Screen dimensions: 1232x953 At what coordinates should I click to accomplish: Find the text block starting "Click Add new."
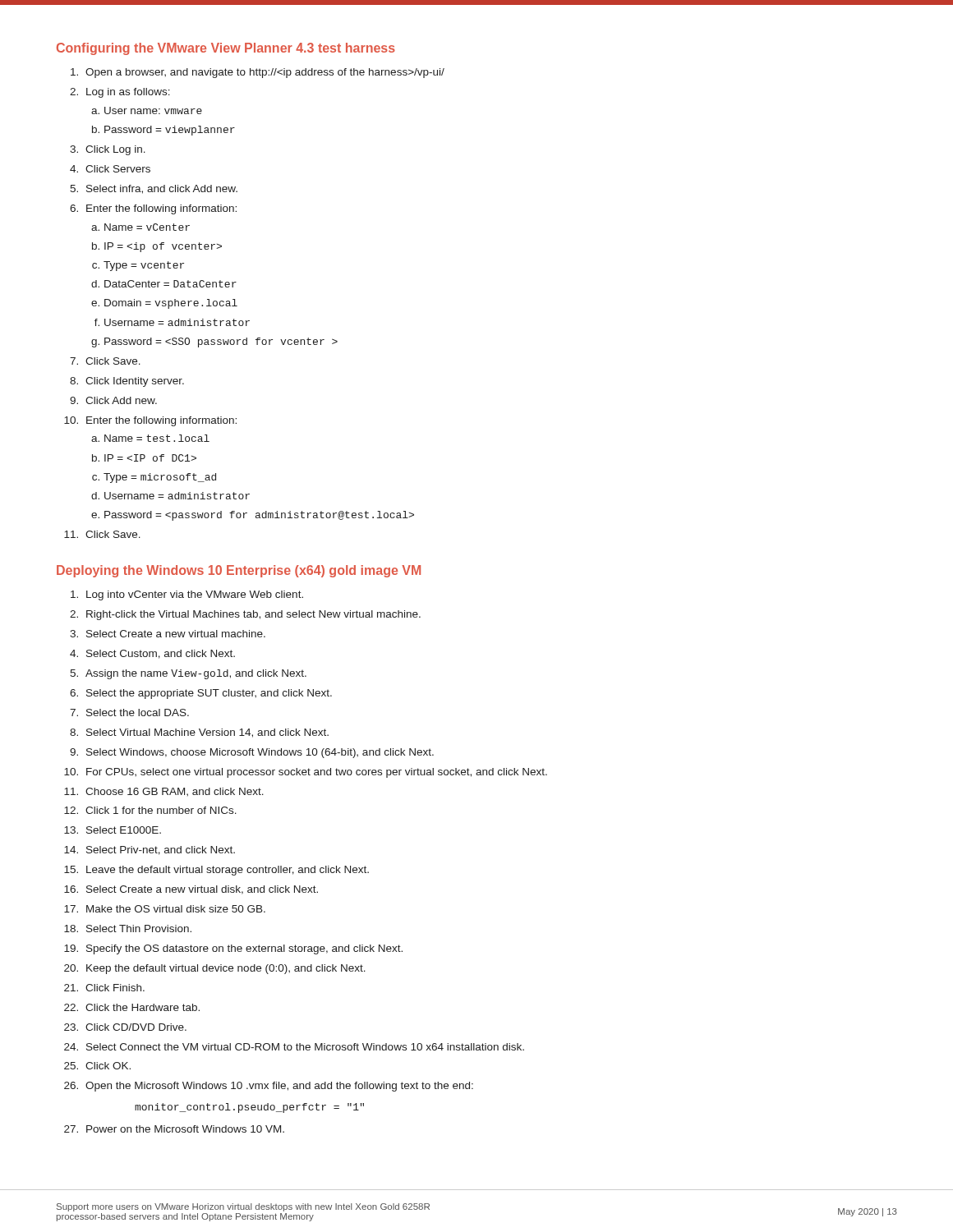122,400
